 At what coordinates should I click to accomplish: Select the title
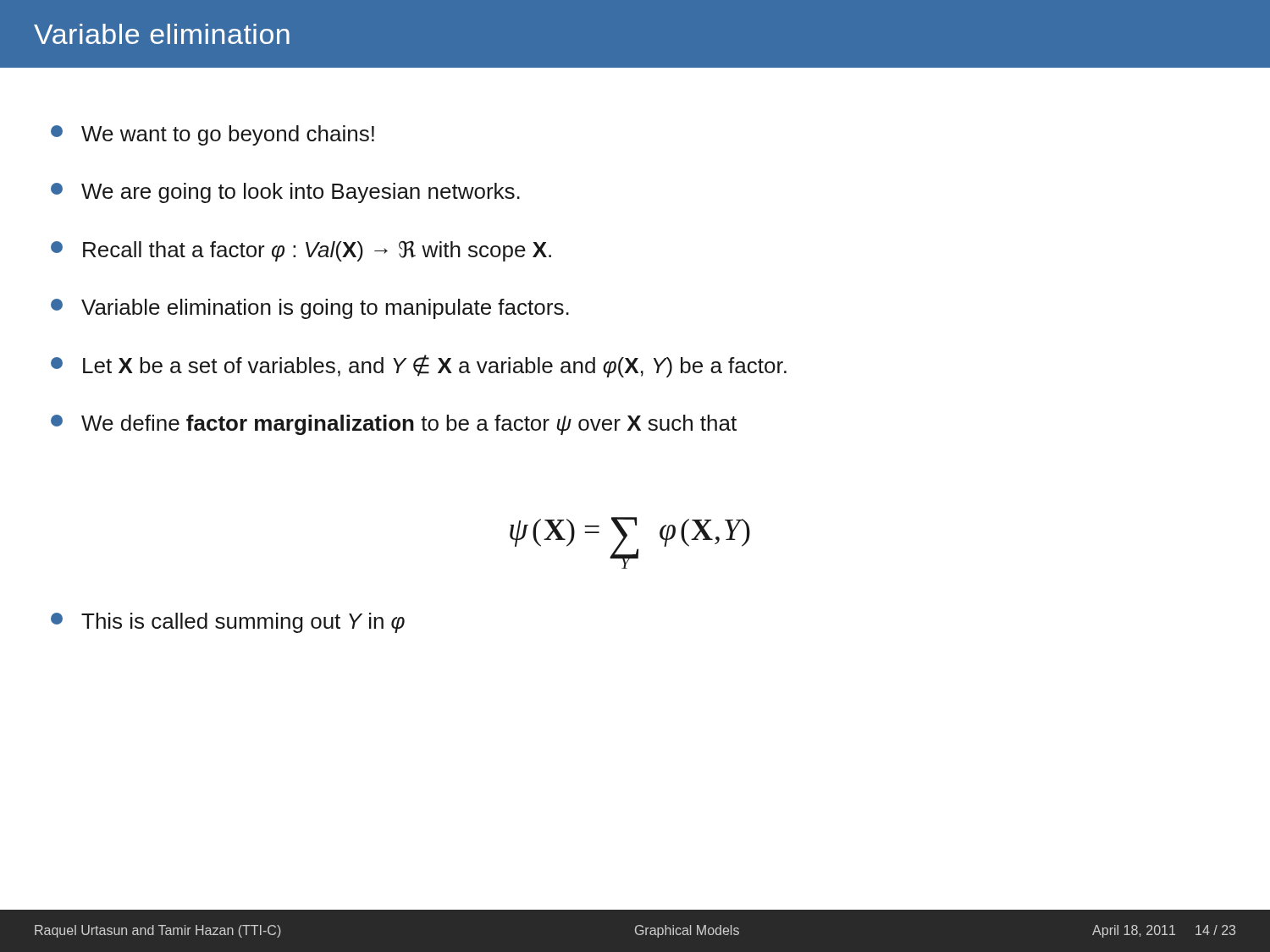[163, 34]
